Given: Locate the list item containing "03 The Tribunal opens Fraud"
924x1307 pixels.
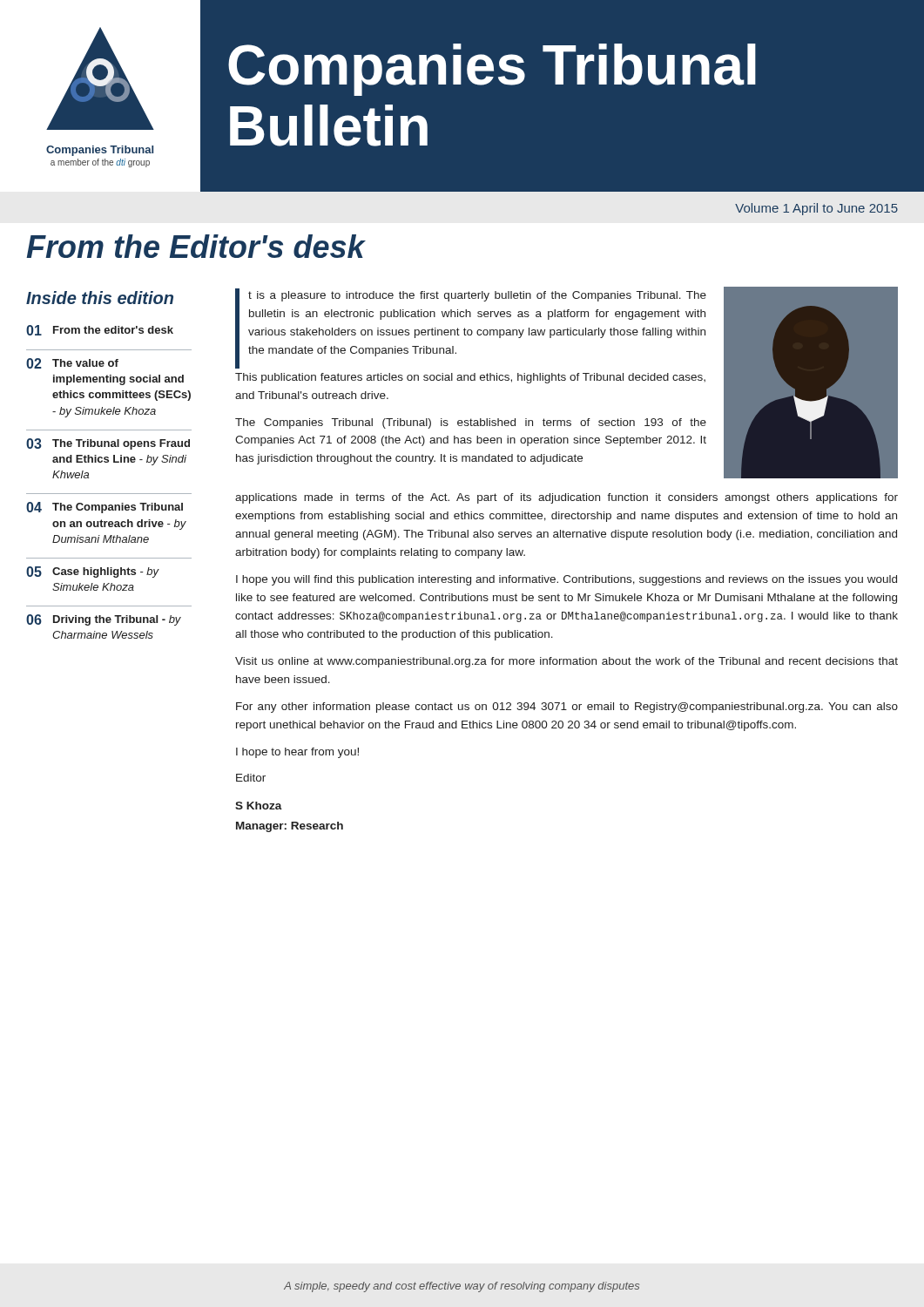Looking at the screenshot, I should point(109,459).
